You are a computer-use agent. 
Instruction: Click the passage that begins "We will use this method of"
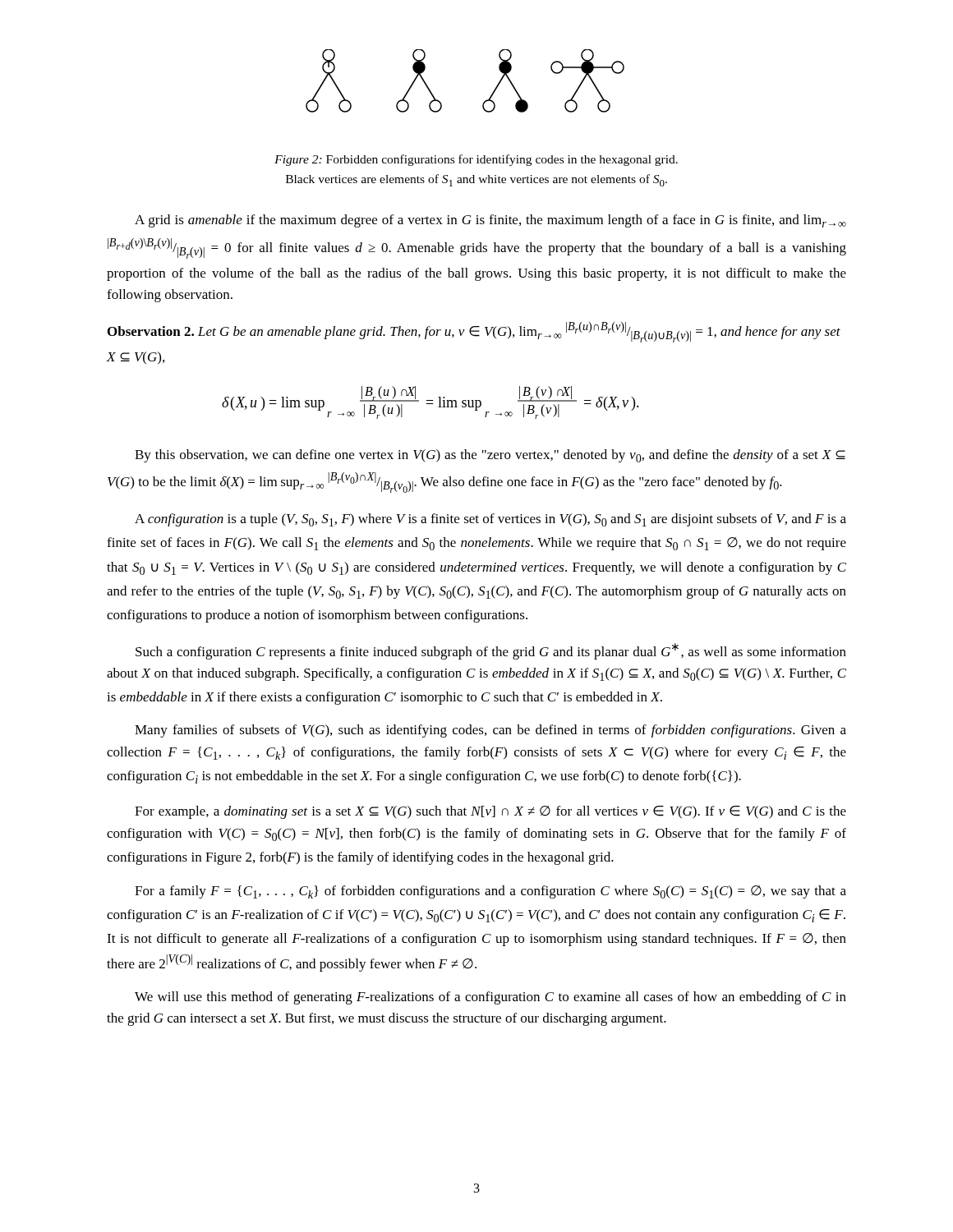coord(476,1007)
